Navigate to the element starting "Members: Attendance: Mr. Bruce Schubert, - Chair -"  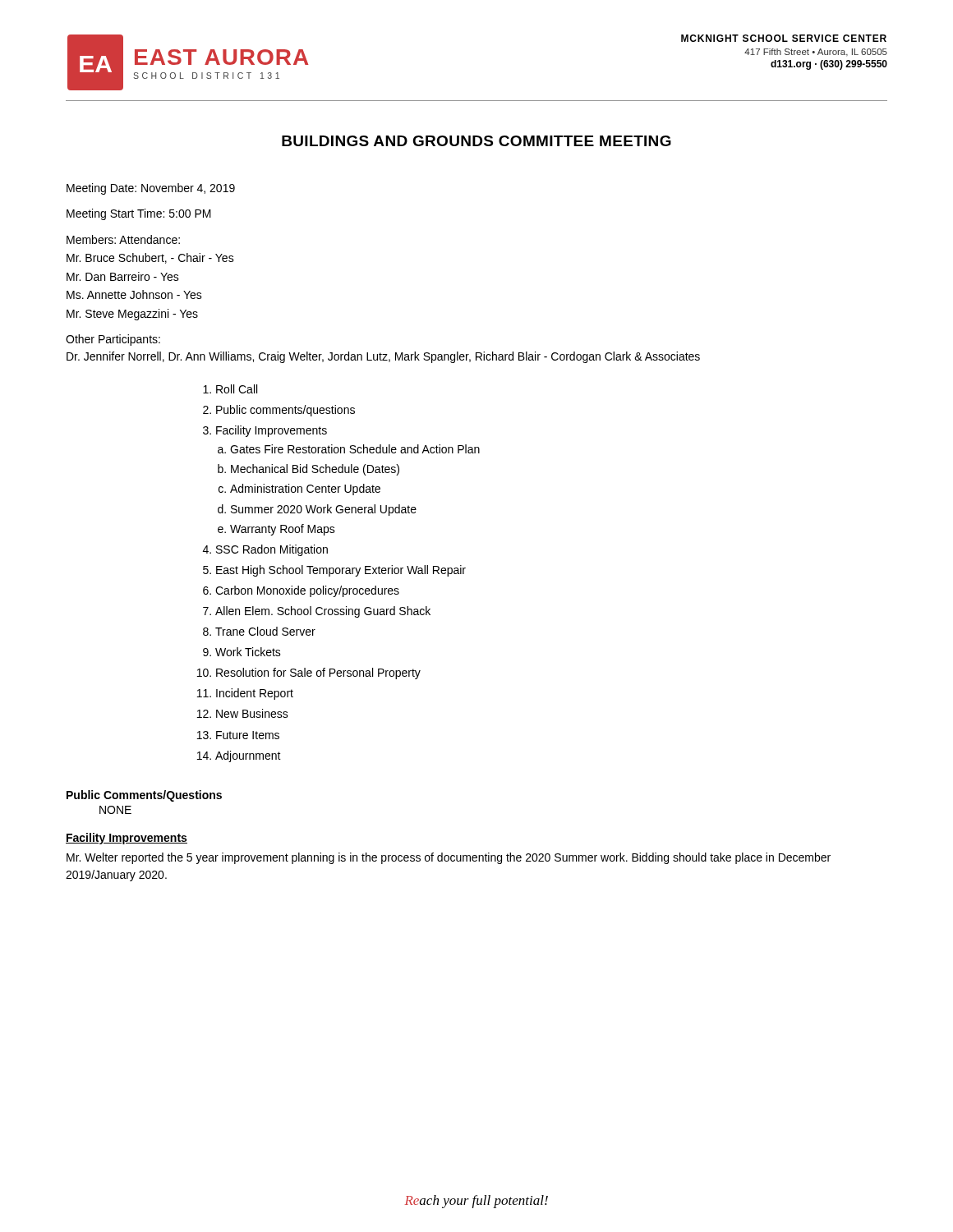pos(150,277)
